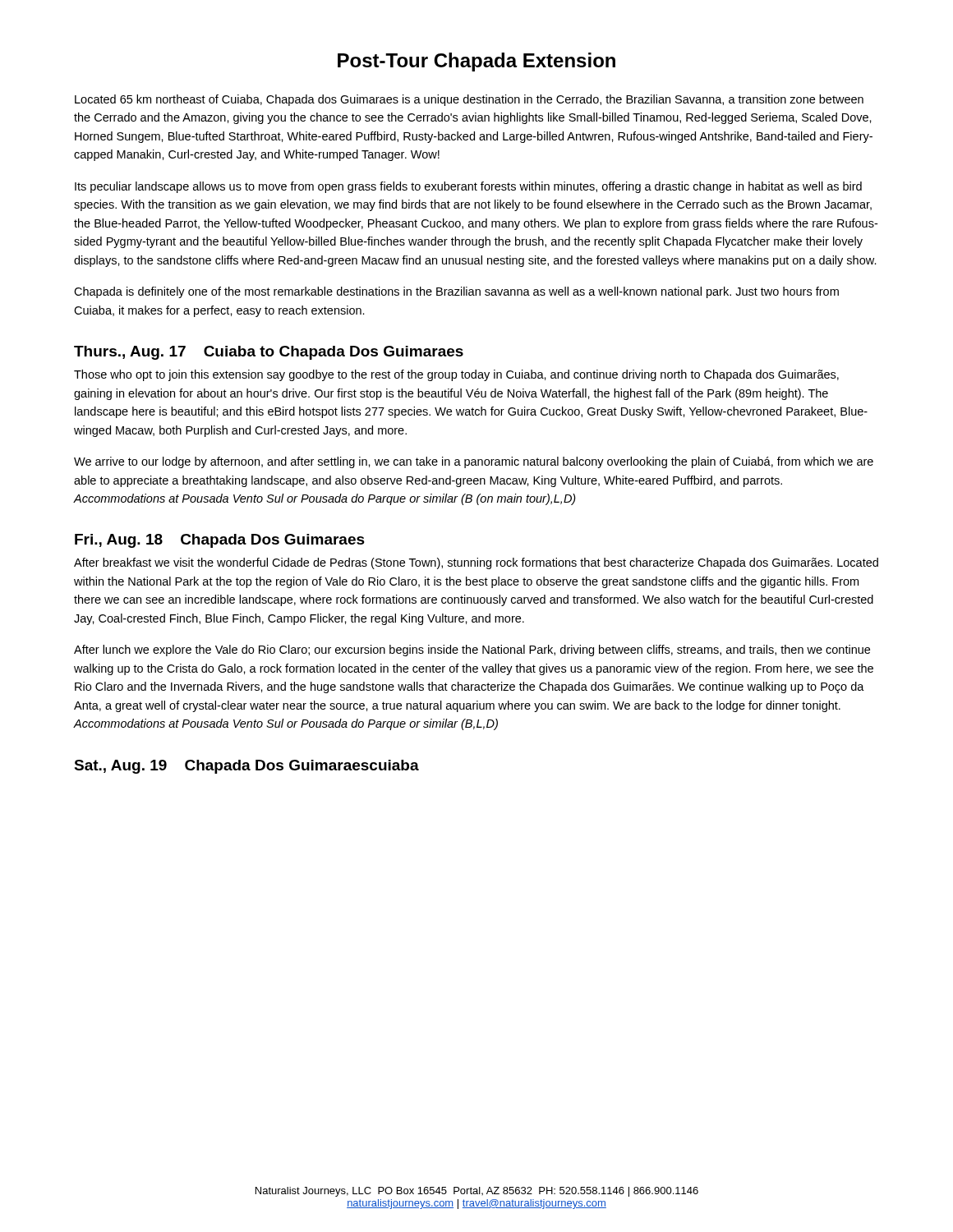The image size is (953, 1232).
Task: Click on the text starting "Located 65 km northeast of"
Action: [473, 127]
